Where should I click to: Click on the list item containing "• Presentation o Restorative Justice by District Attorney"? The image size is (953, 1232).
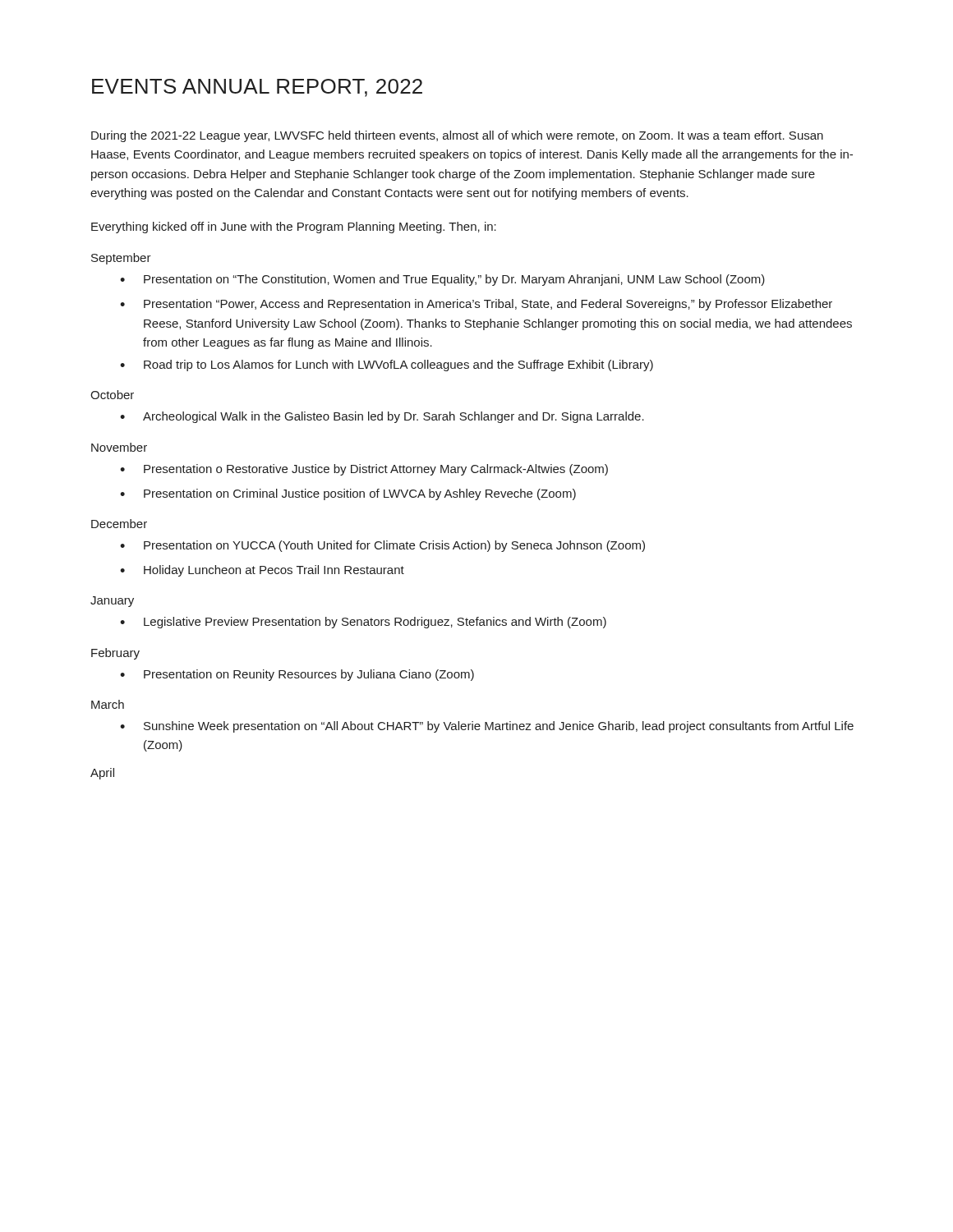point(491,470)
